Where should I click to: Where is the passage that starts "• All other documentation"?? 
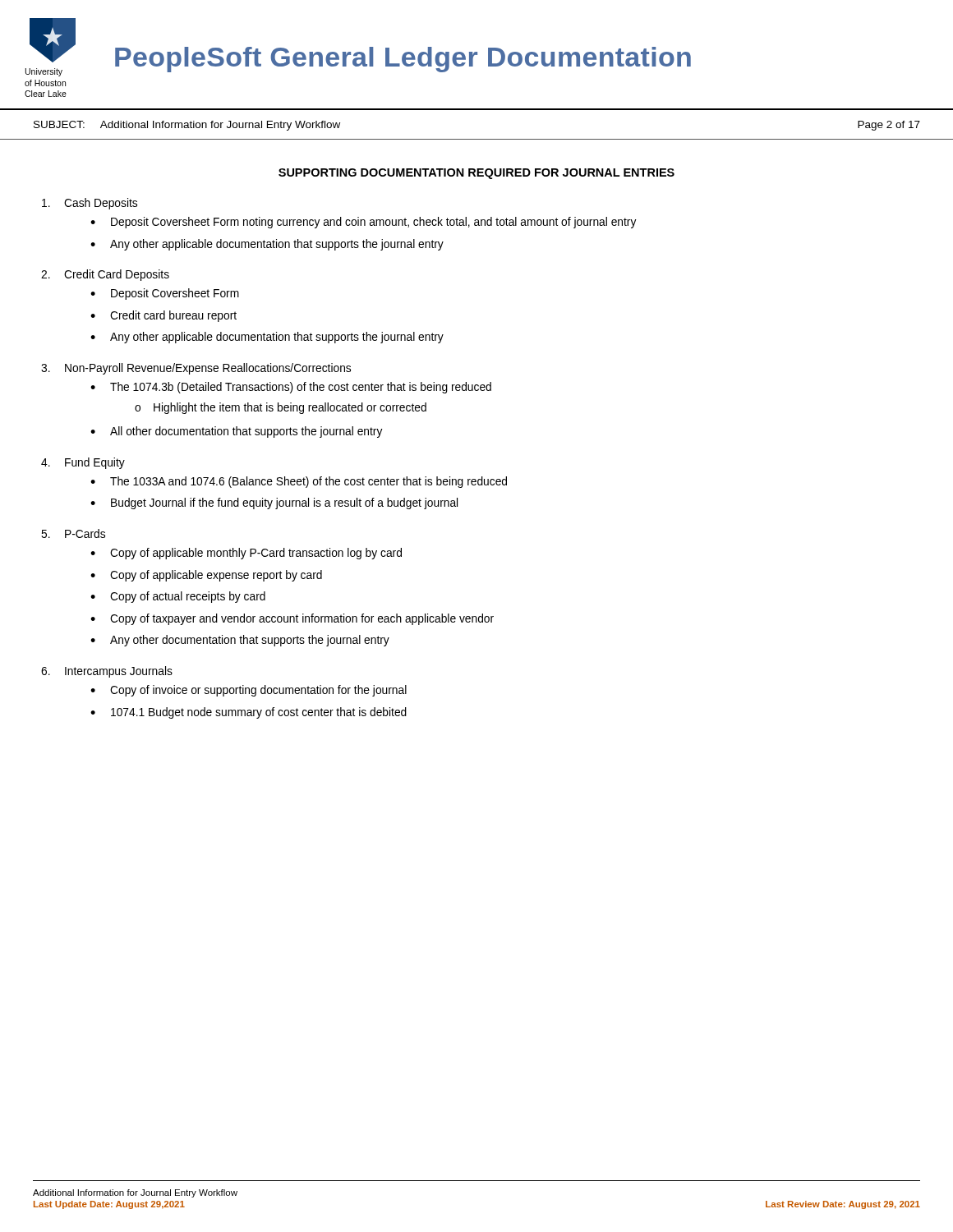(x=237, y=432)
